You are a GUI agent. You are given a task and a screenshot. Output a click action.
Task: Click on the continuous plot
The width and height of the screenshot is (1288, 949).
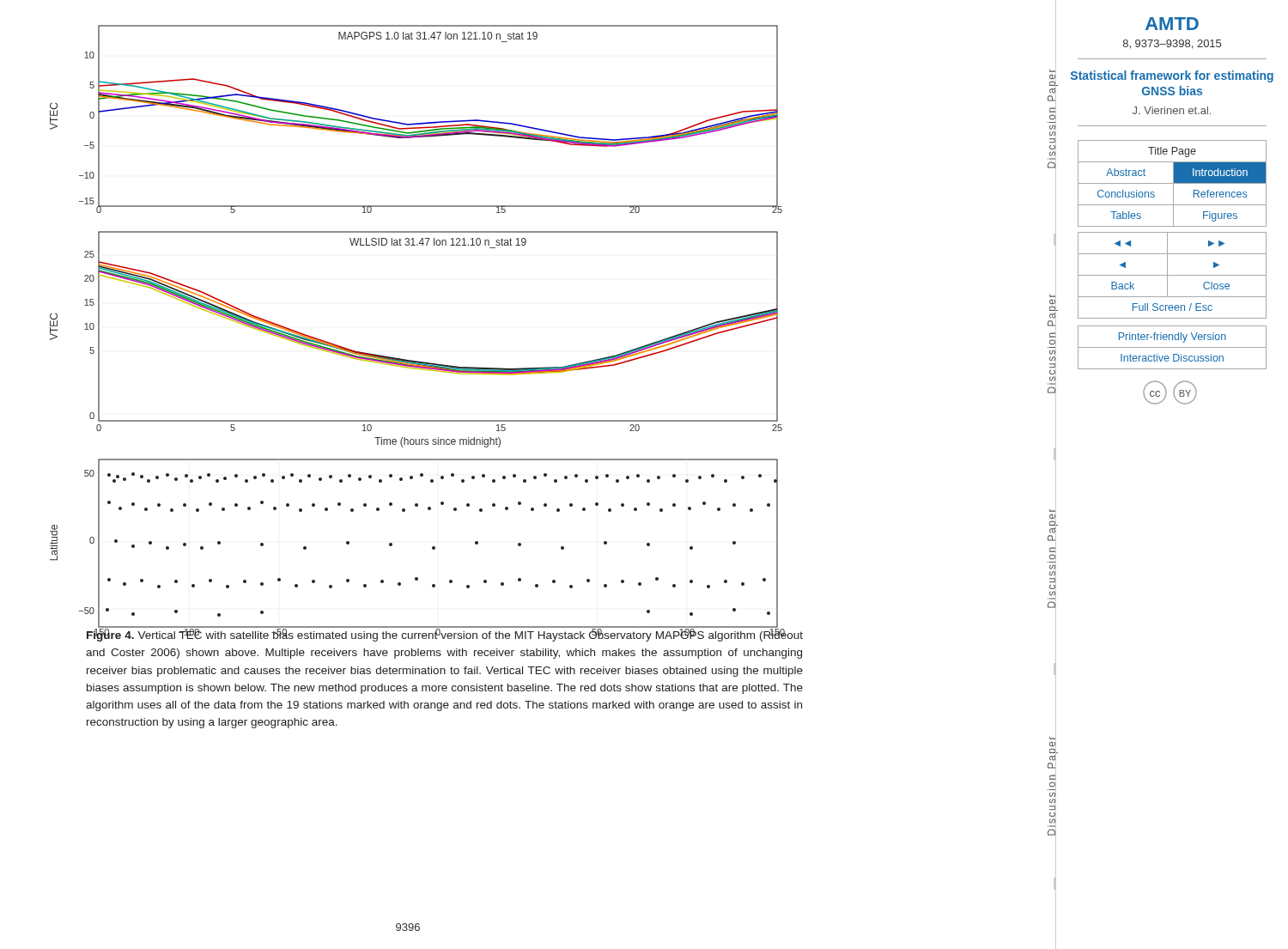421,328
